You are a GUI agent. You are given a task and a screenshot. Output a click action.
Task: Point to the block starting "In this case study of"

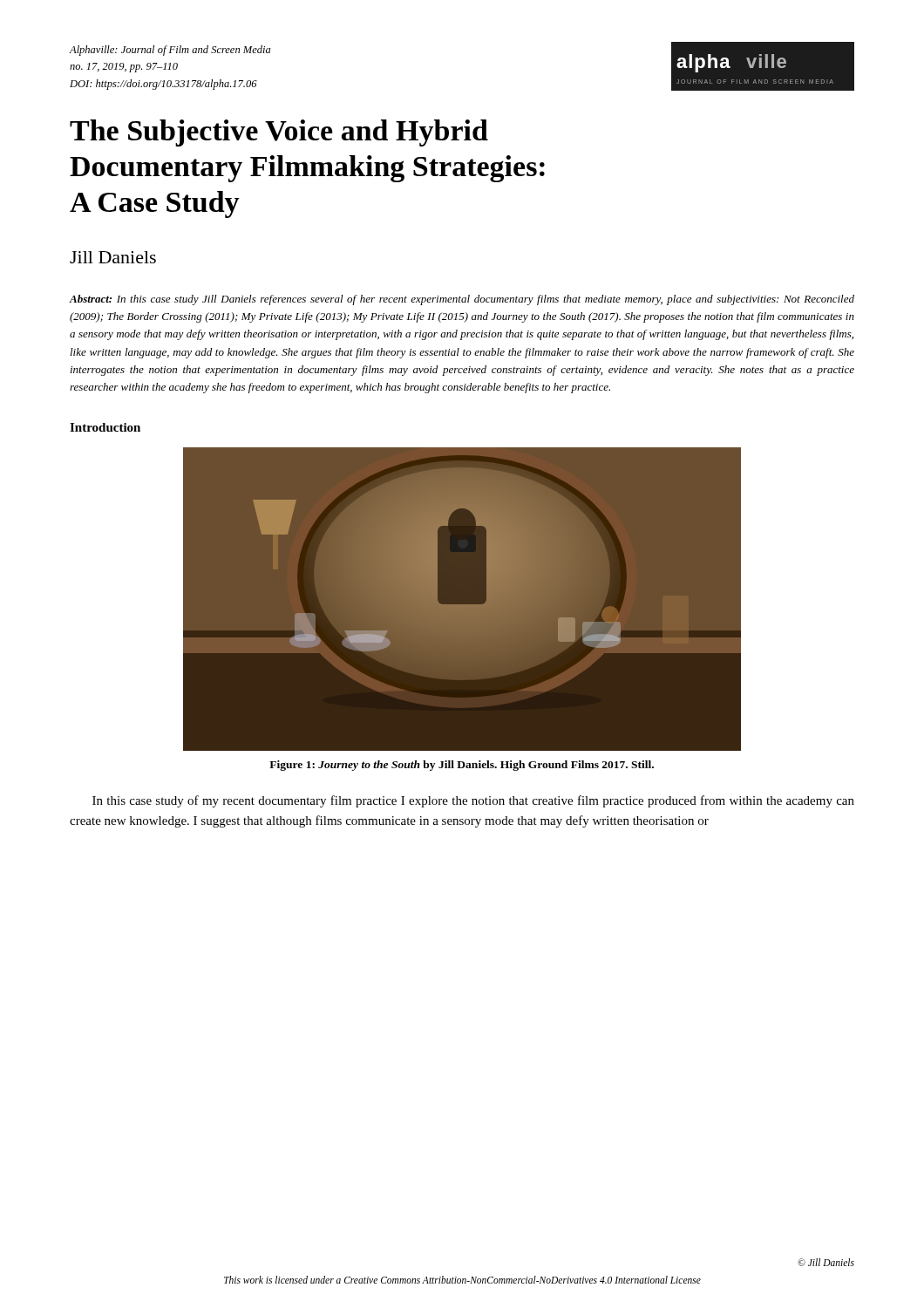pyautogui.click(x=462, y=811)
